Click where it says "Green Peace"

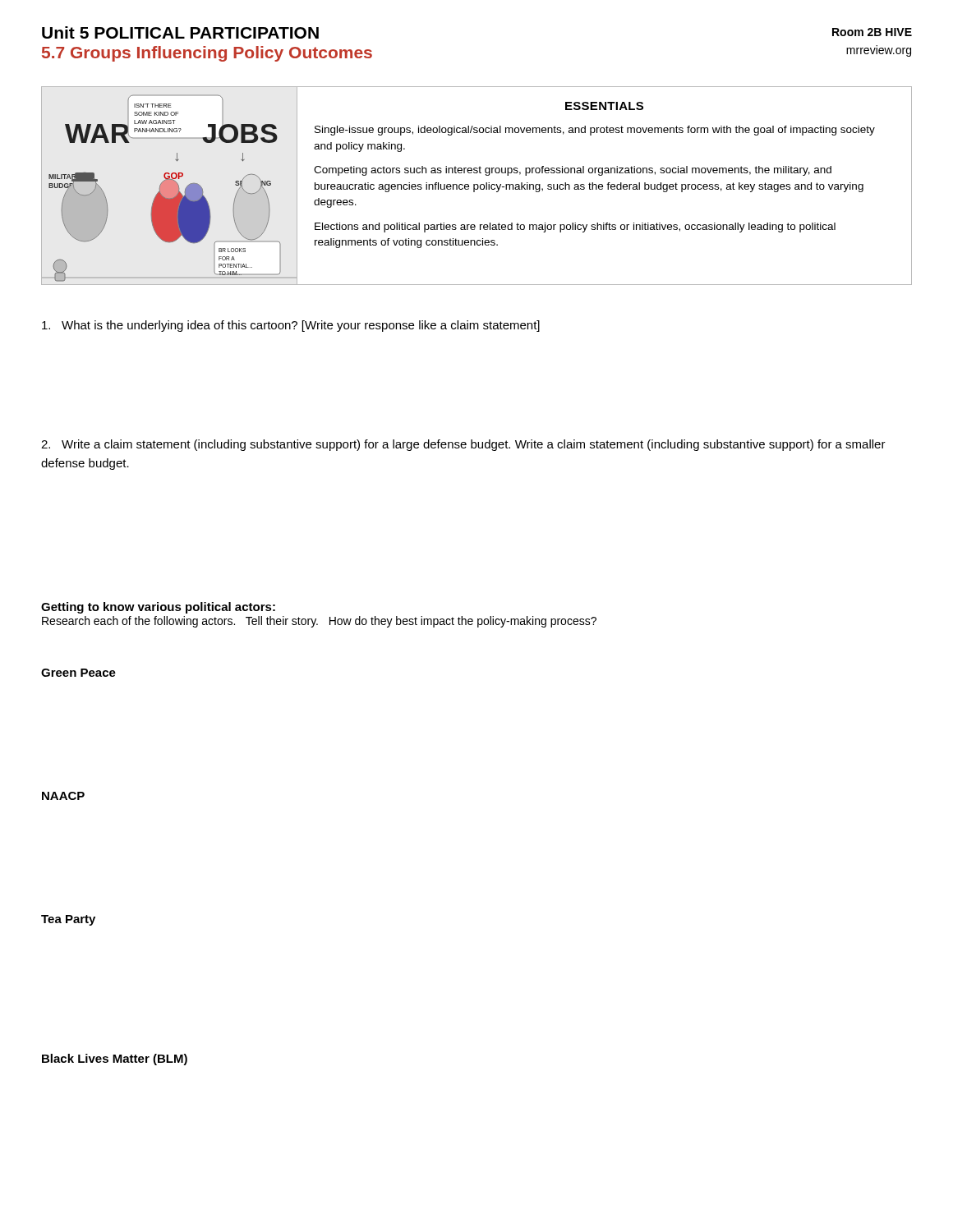(78, 672)
